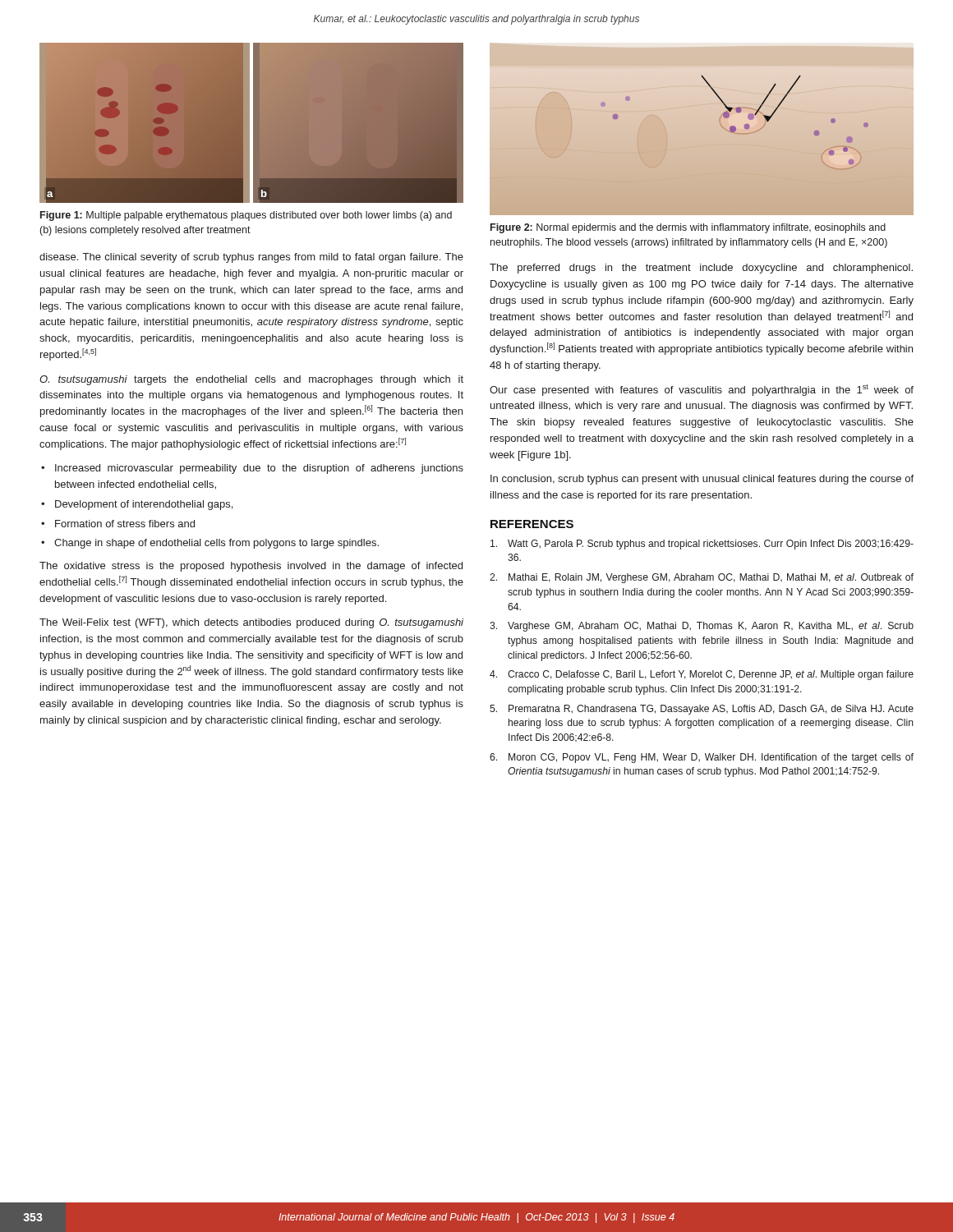Select the list item with the text "5. Premaratna R, Chandrasena TG, Dassayake AS, Loftis"
This screenshot has height=1232, width=953.
[702, 723]
